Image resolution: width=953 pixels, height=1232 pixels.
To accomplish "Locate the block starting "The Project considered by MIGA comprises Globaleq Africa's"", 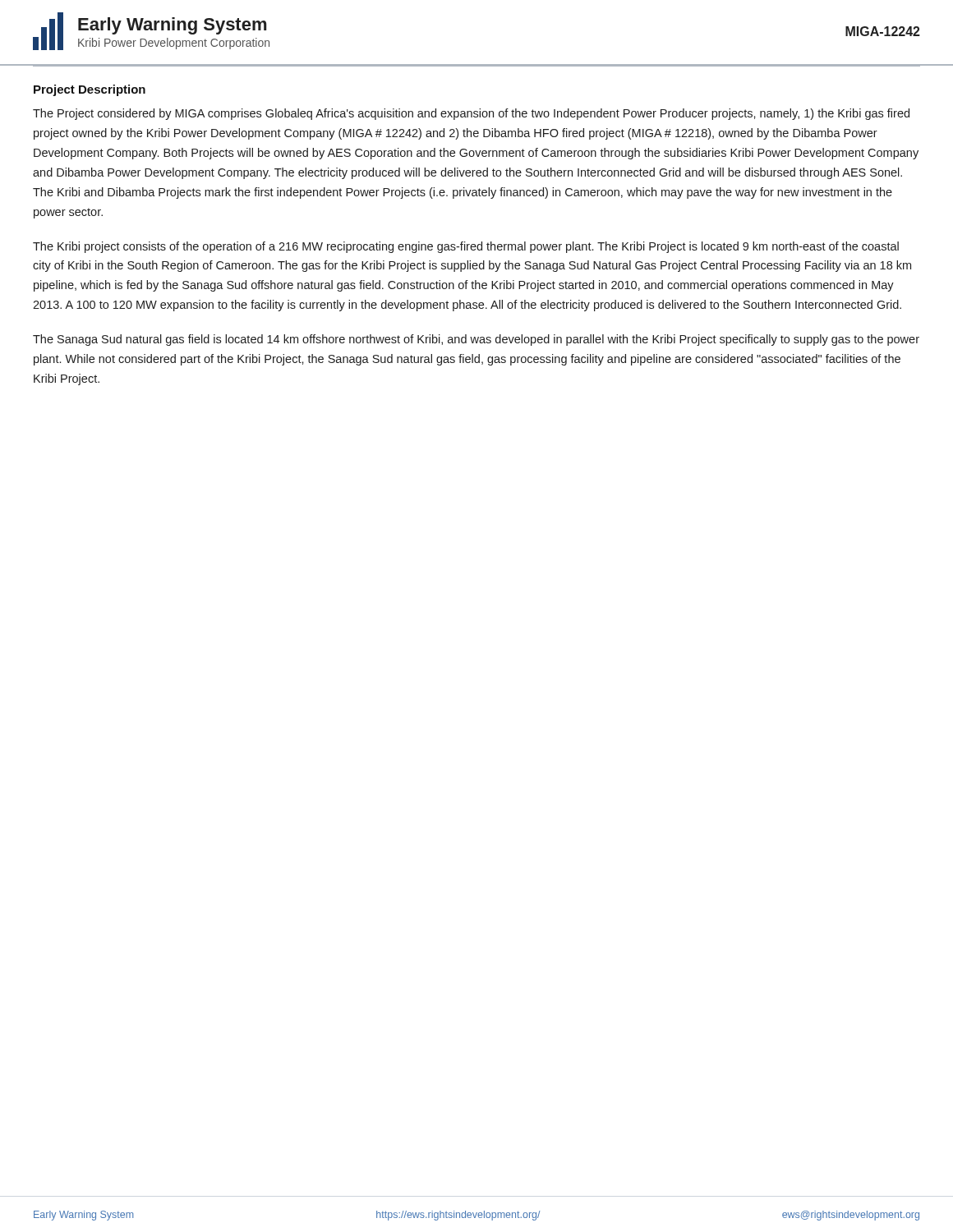I will pyautogui.click(x=476, y=163).
